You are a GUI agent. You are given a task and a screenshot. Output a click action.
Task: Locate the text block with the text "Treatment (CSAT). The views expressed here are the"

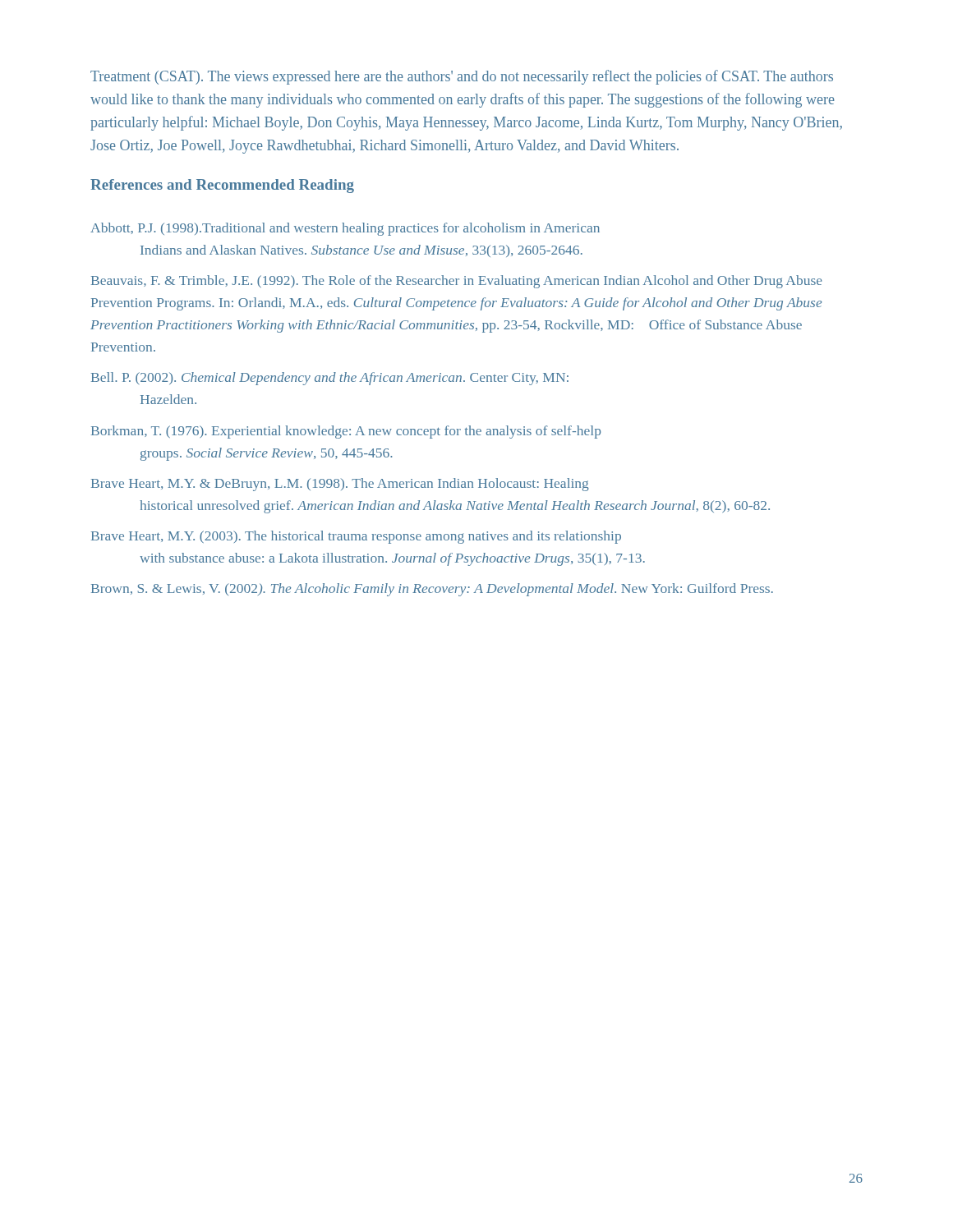point(467,111)
